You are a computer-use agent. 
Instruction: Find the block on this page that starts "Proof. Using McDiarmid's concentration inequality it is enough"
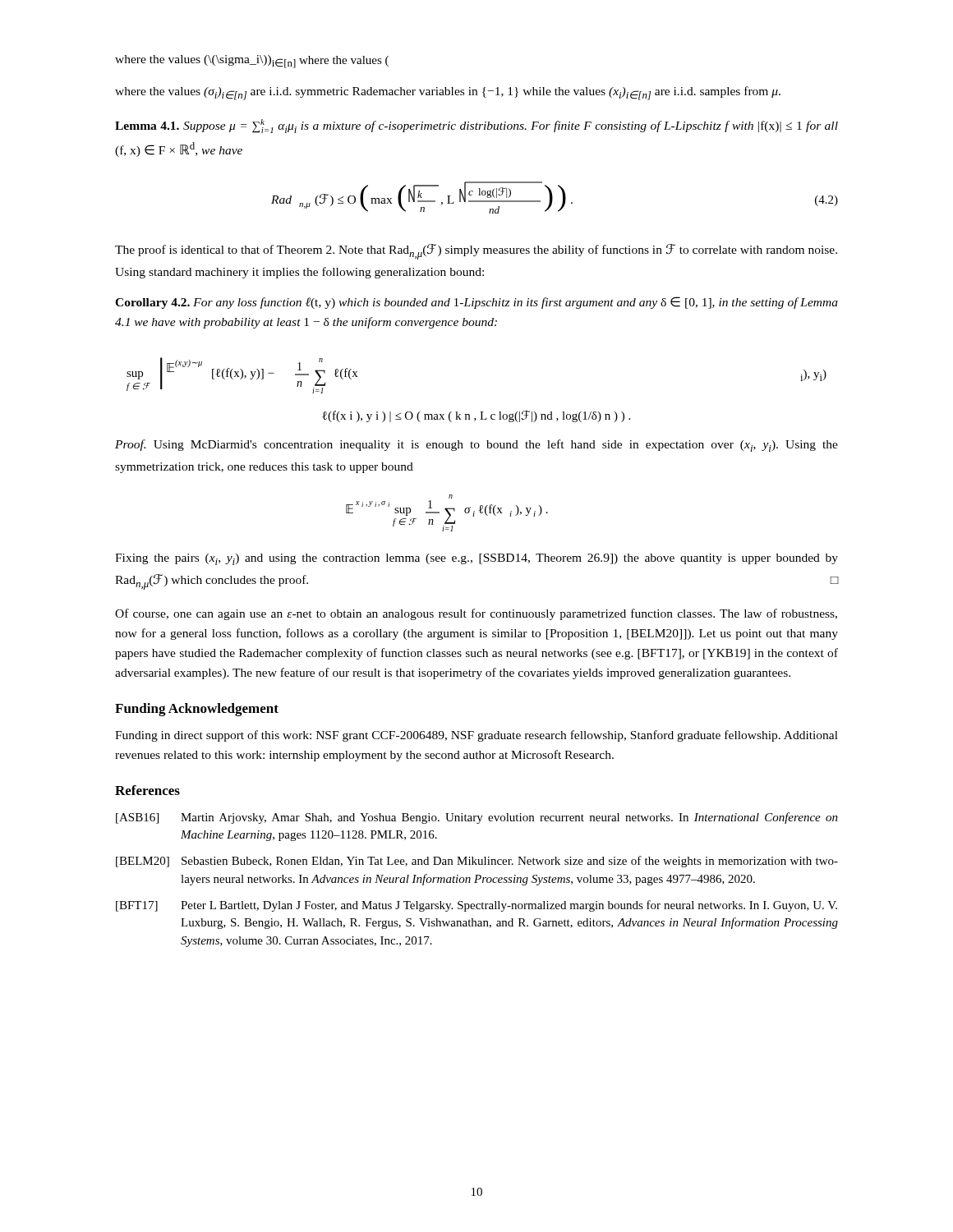tap(476, 455)
